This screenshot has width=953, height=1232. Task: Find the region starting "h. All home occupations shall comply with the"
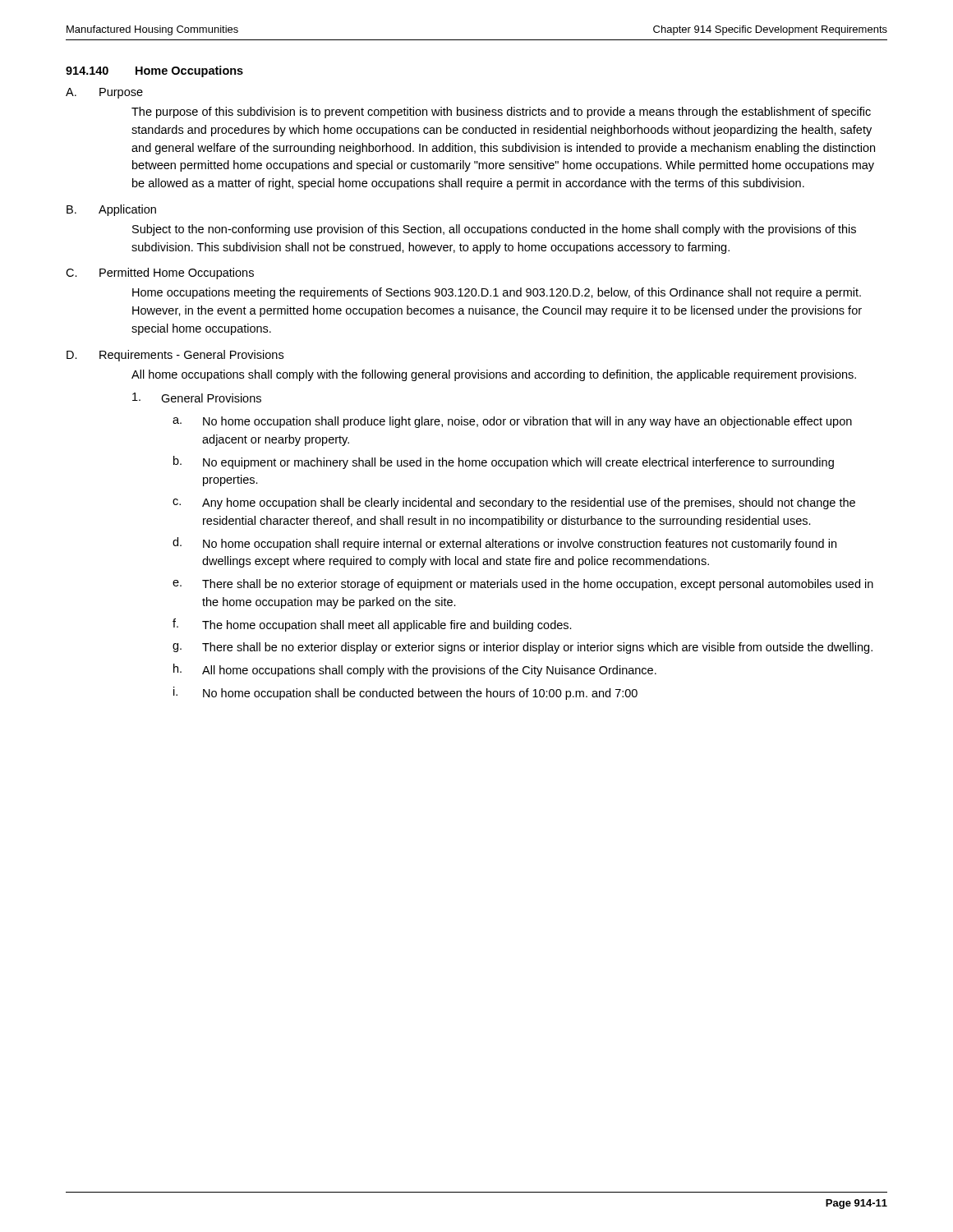(530, 671)
